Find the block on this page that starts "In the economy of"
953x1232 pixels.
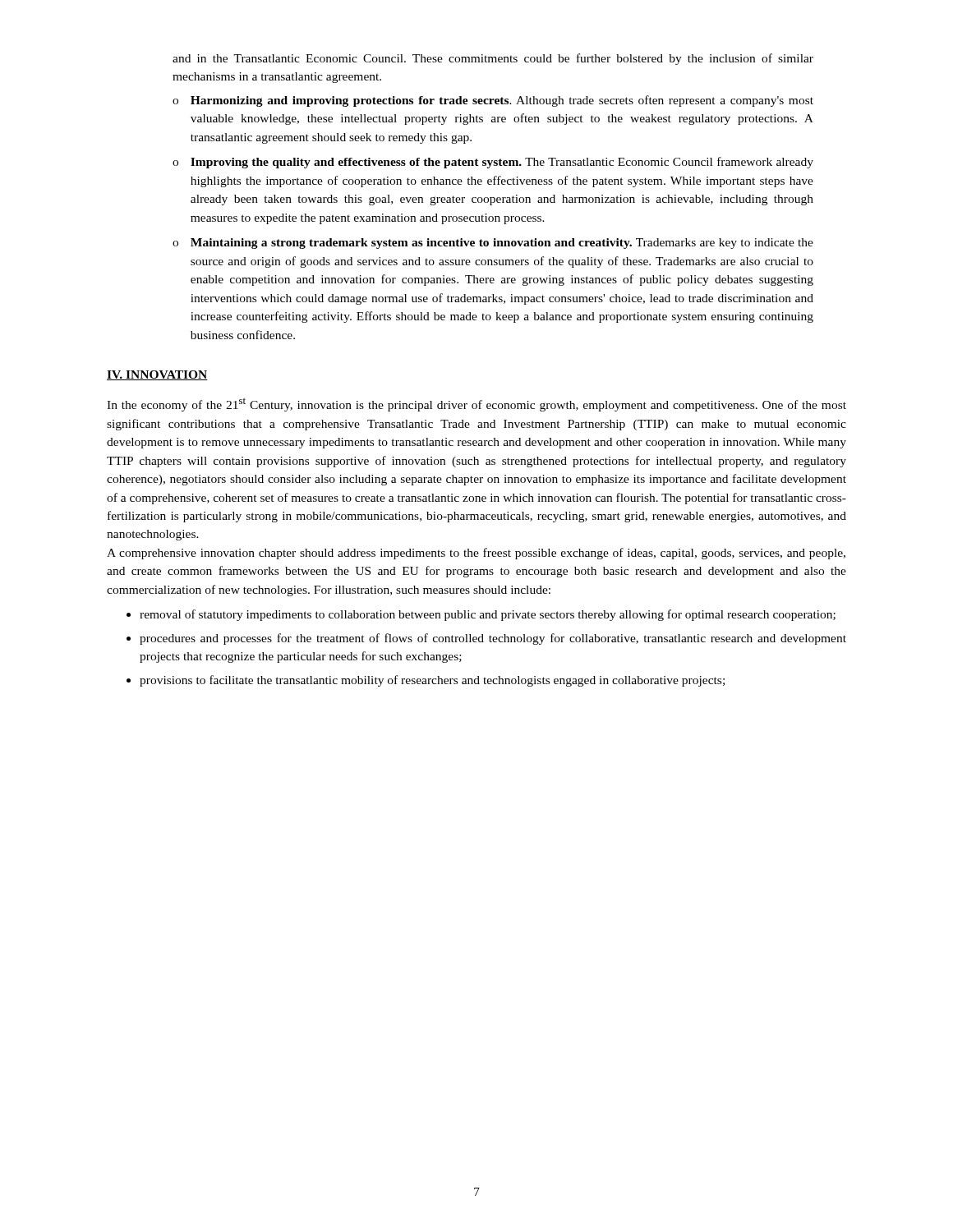coord(476,495)
